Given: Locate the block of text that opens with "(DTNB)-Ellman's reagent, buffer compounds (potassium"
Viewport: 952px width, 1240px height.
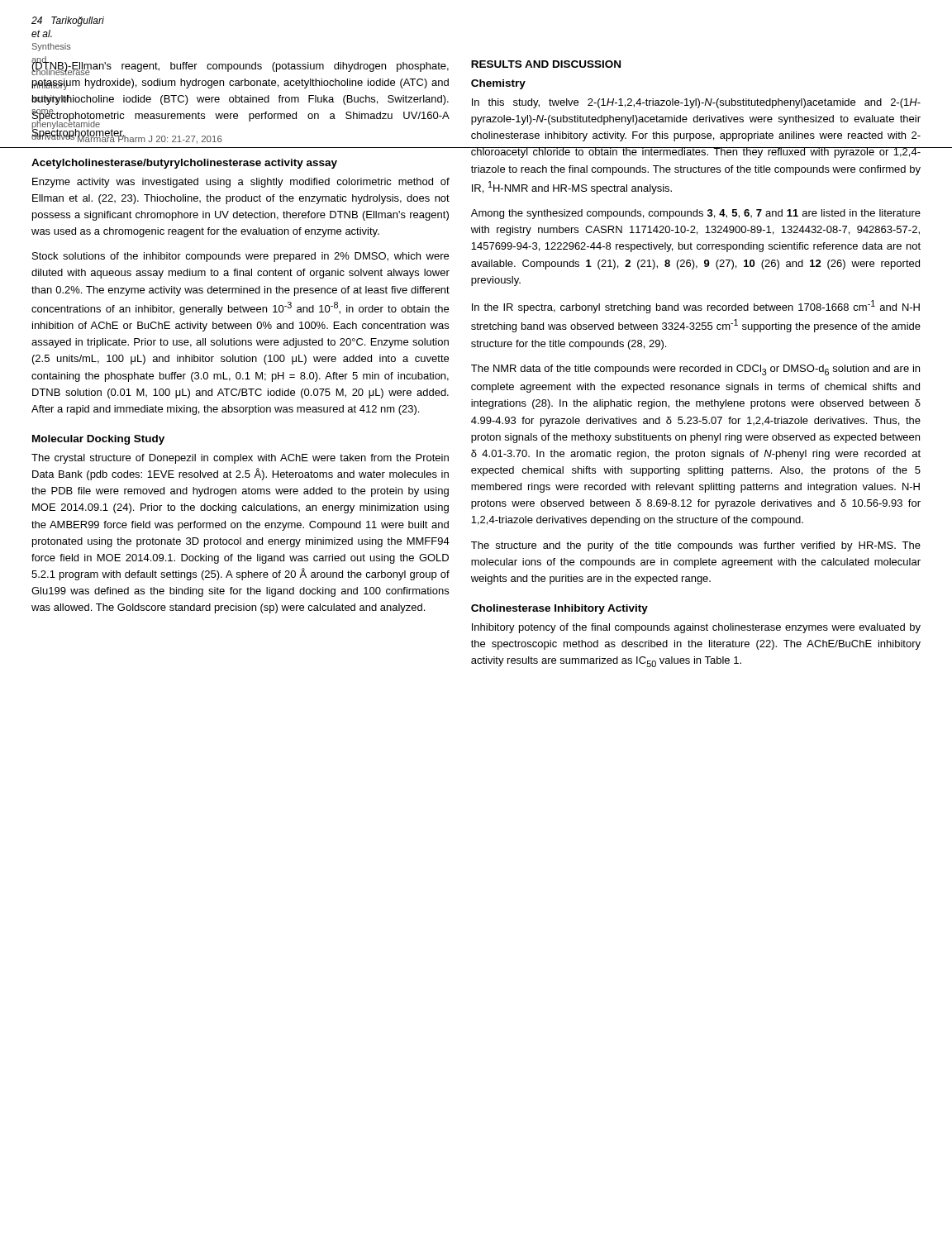Looking at the screenshot, I should [240, 99].
